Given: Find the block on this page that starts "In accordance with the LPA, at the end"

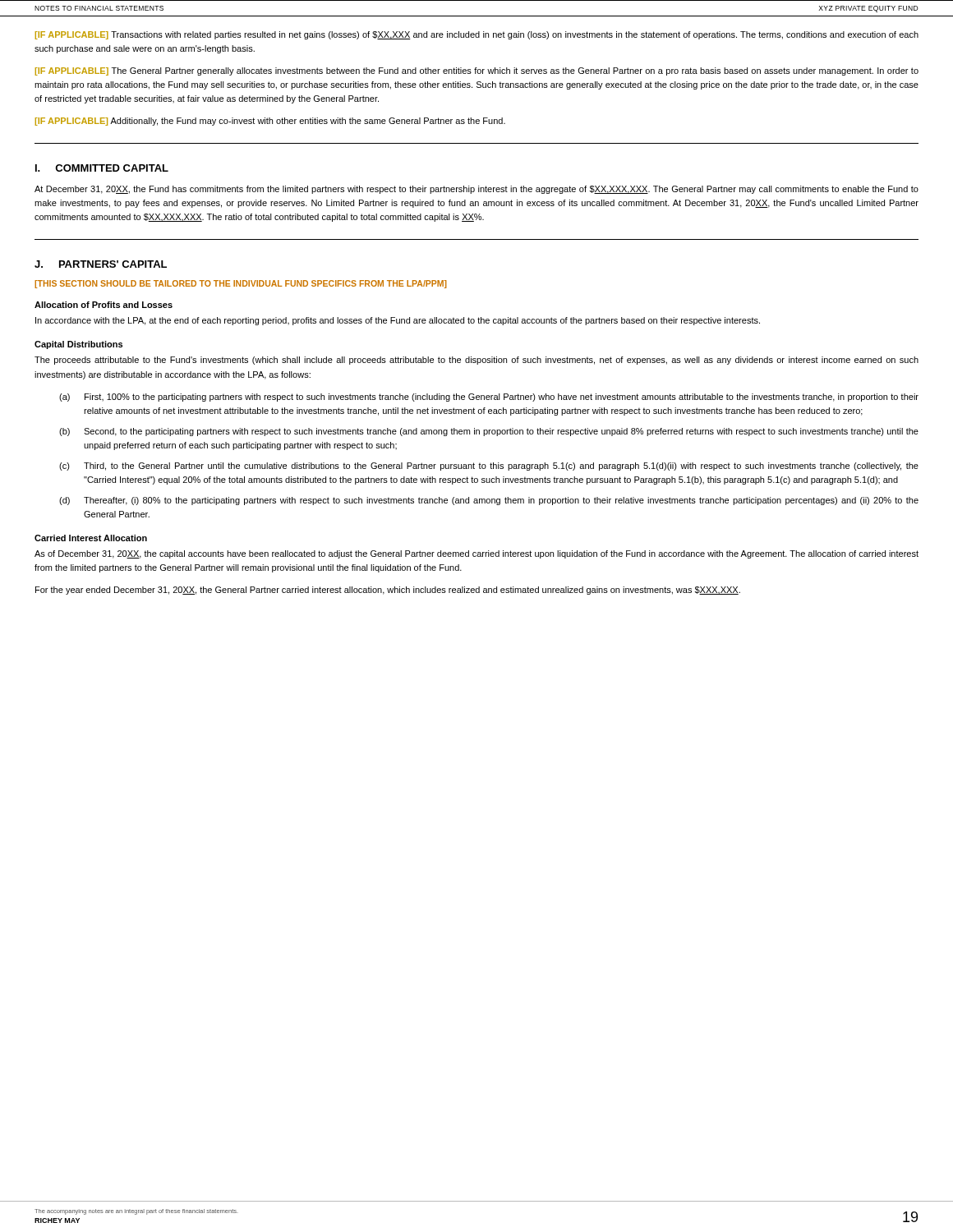Looking at the screenshot, I should (398, 321).
